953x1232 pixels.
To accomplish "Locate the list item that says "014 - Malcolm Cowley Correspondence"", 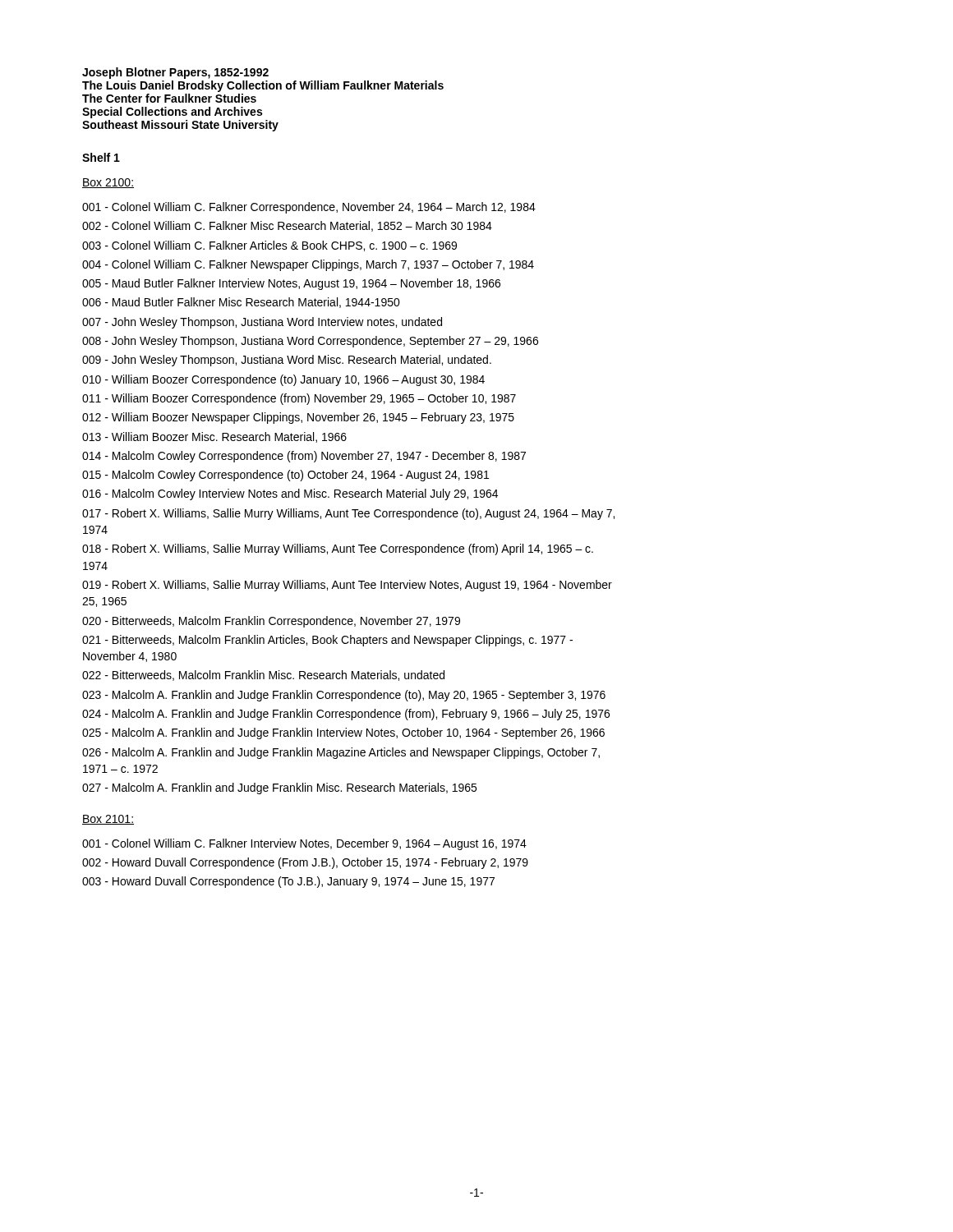I will tap(304, 456).
